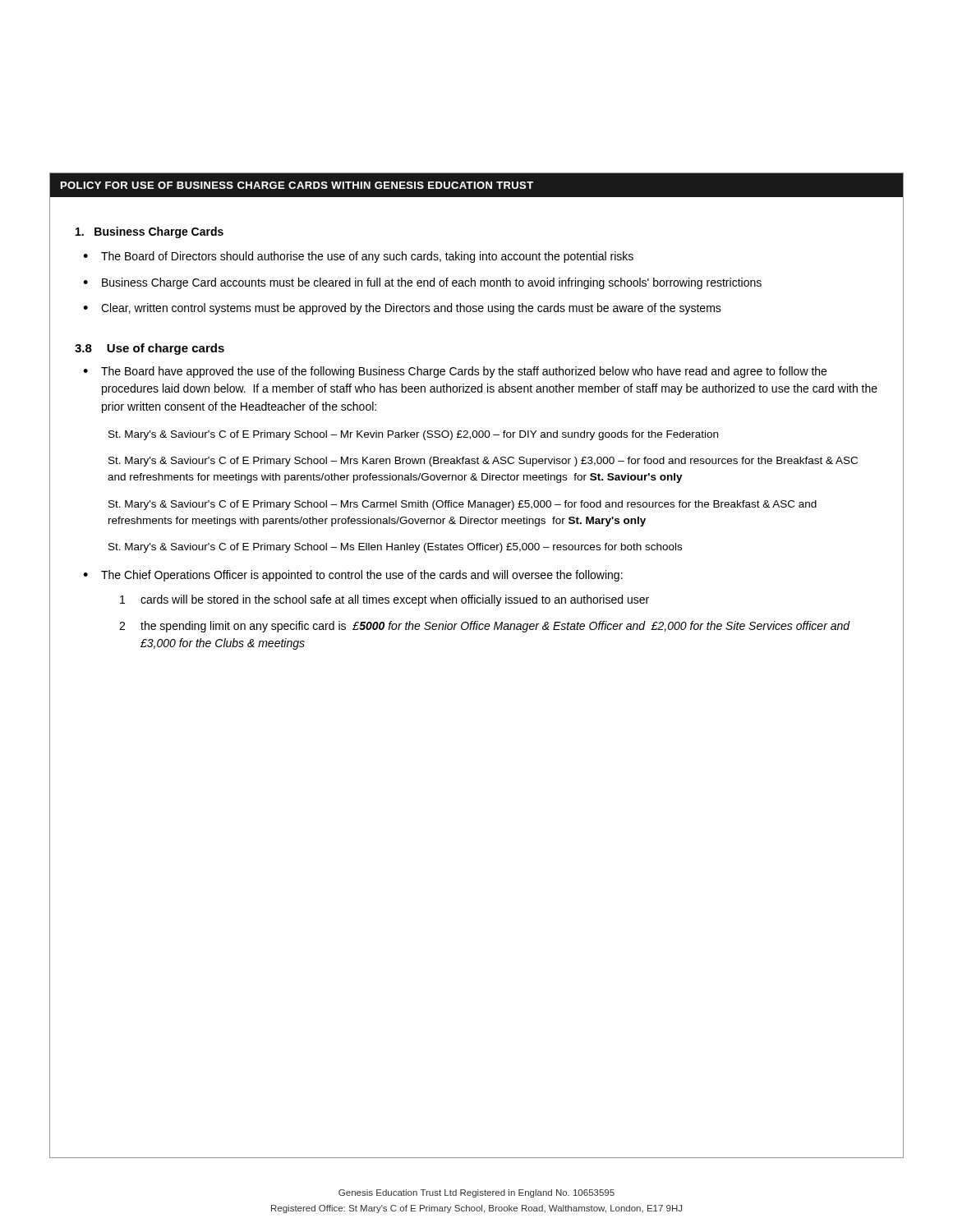This screenshot has width=953, height=1232.
Task: Click on the list item containing "• The Chief Operations Officer is appointed"
Action: [x=353, y=576]
